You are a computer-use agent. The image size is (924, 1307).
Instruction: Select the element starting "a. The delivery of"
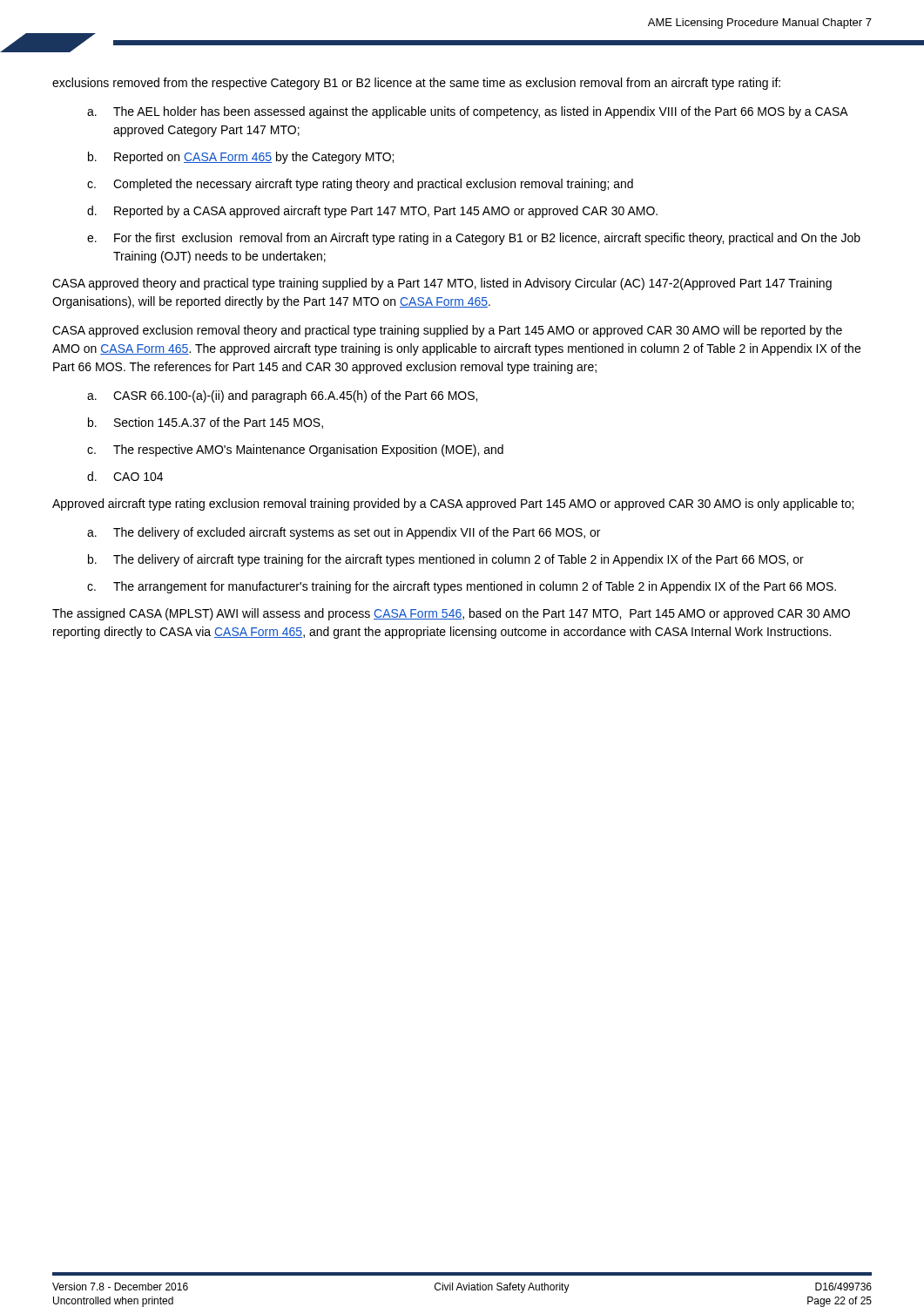tap(479, 533)
